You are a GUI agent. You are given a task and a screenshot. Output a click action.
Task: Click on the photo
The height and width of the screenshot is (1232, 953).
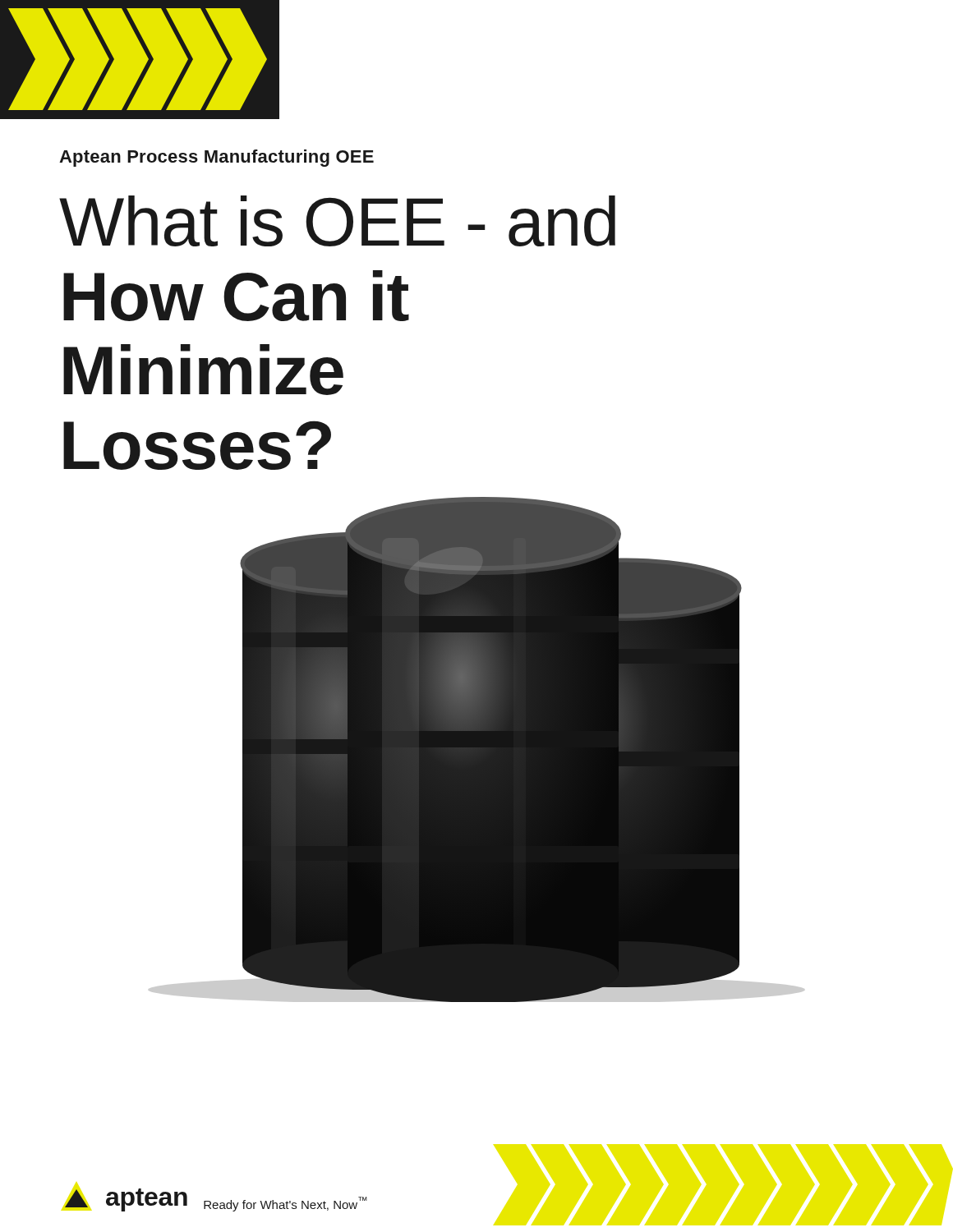coord(476,743)
